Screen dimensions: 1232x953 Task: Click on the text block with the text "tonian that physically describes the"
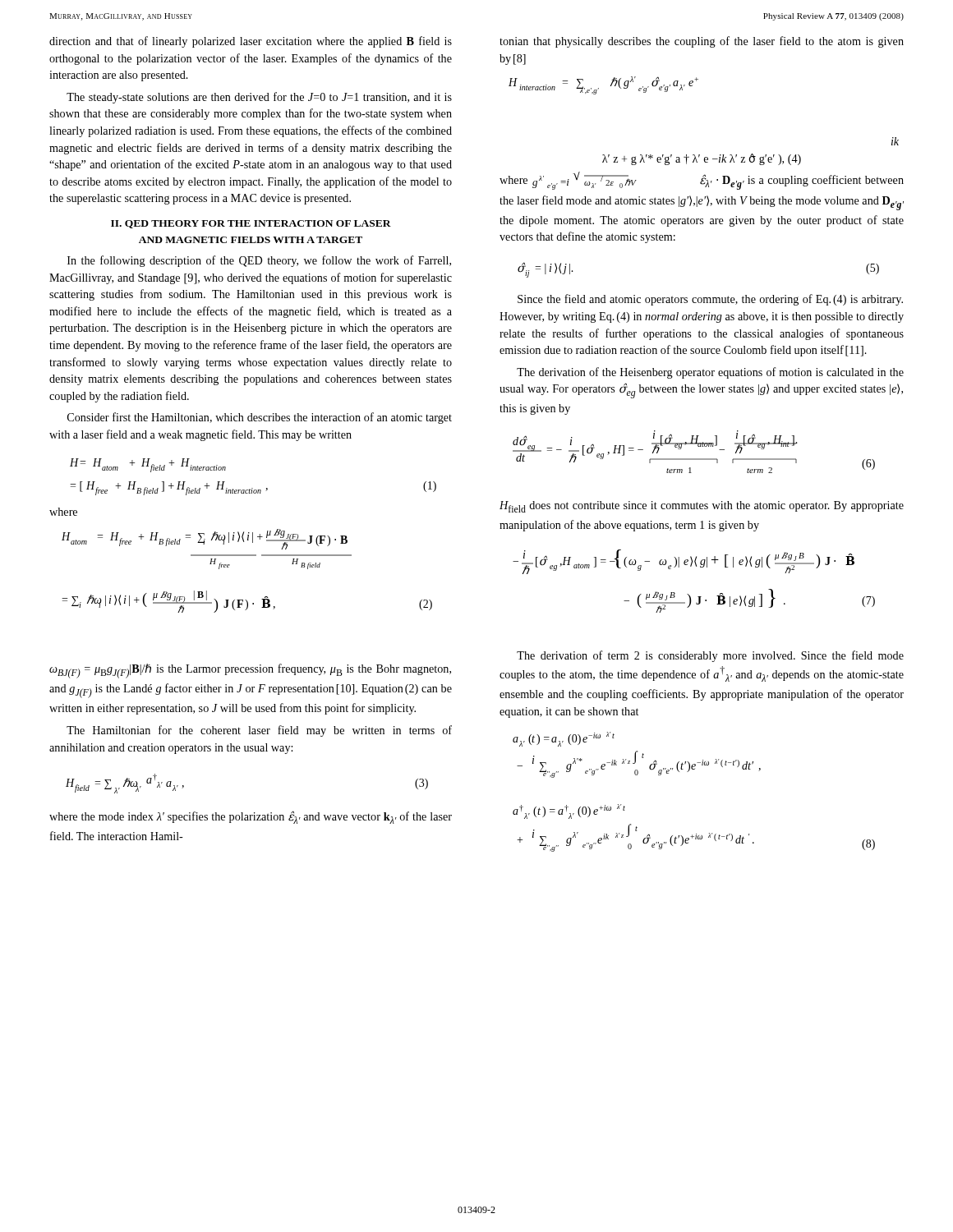click(x=702, y=50)
